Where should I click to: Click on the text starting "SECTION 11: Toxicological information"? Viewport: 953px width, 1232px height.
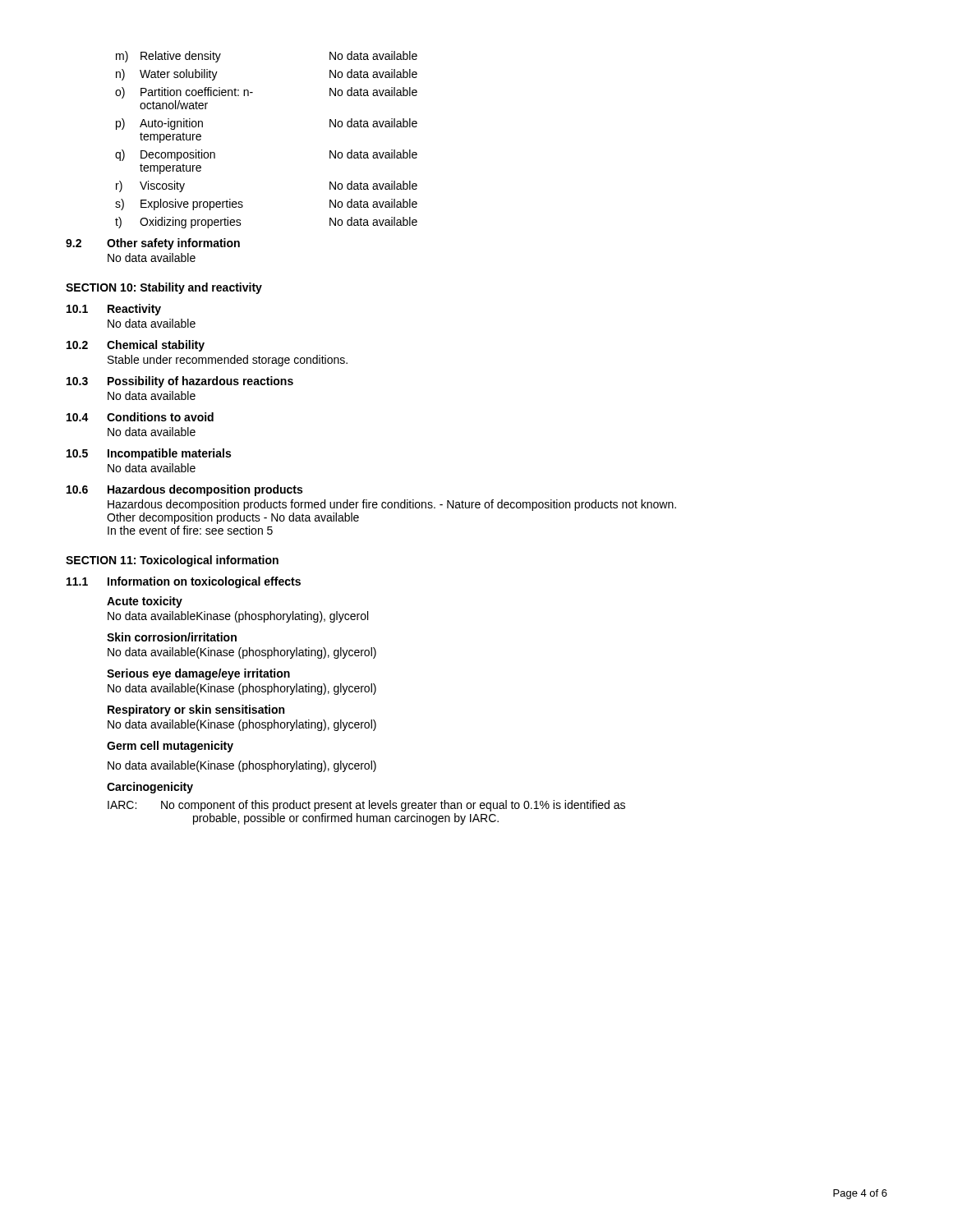[172, 560]
